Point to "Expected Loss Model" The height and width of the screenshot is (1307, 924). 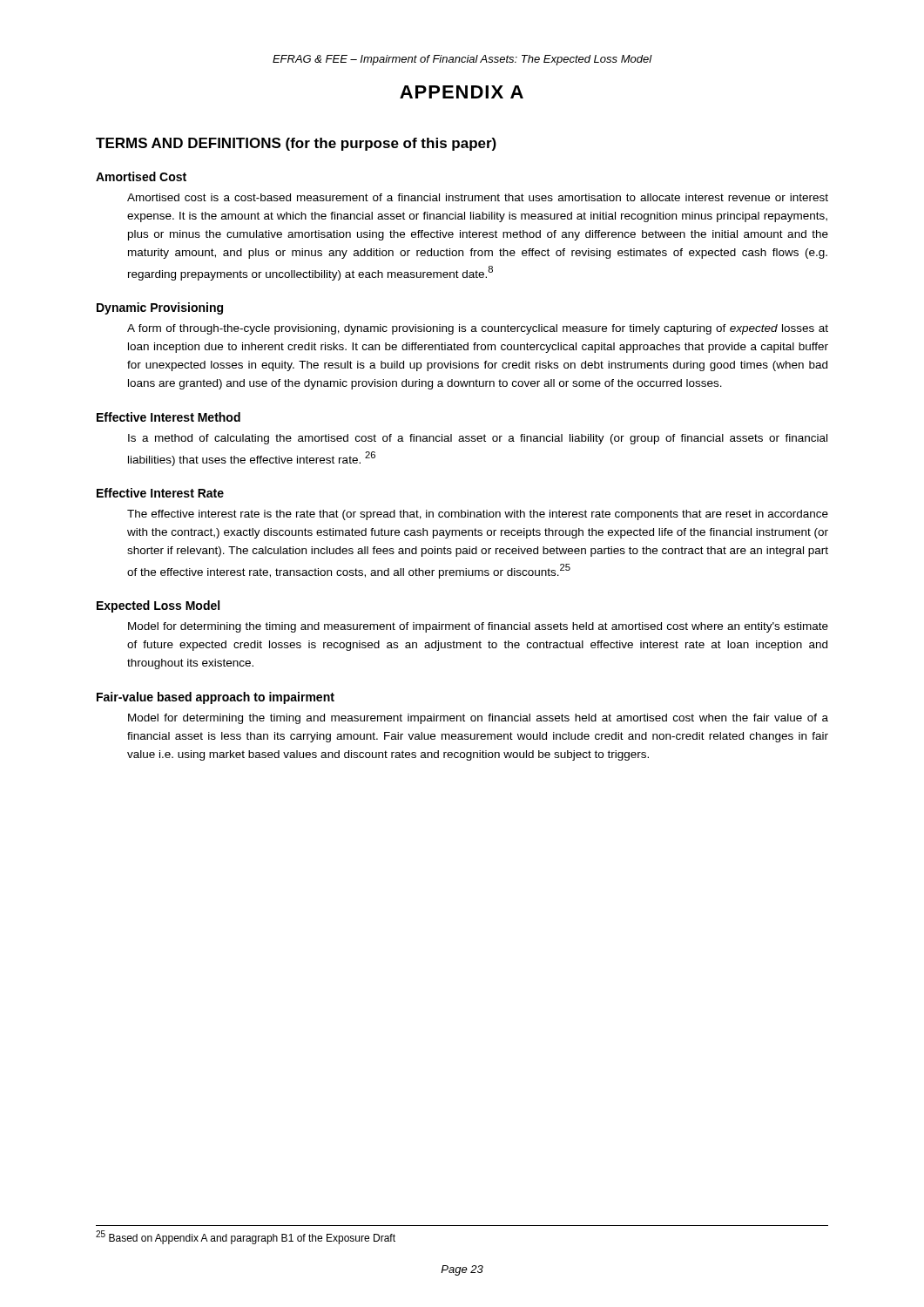pos(158,606)
